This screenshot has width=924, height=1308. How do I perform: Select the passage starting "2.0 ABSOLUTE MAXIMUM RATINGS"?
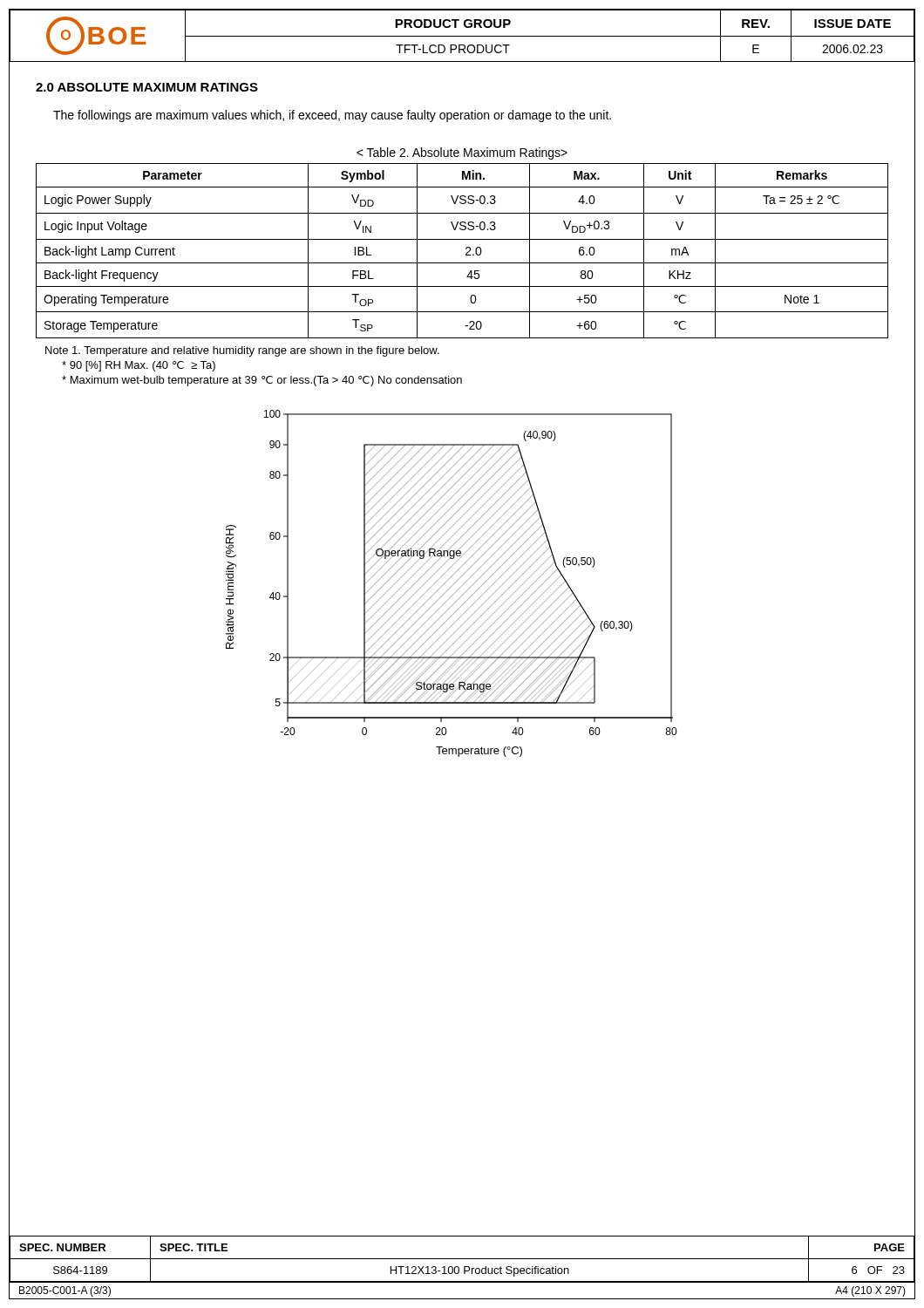[x=147, y=87]
